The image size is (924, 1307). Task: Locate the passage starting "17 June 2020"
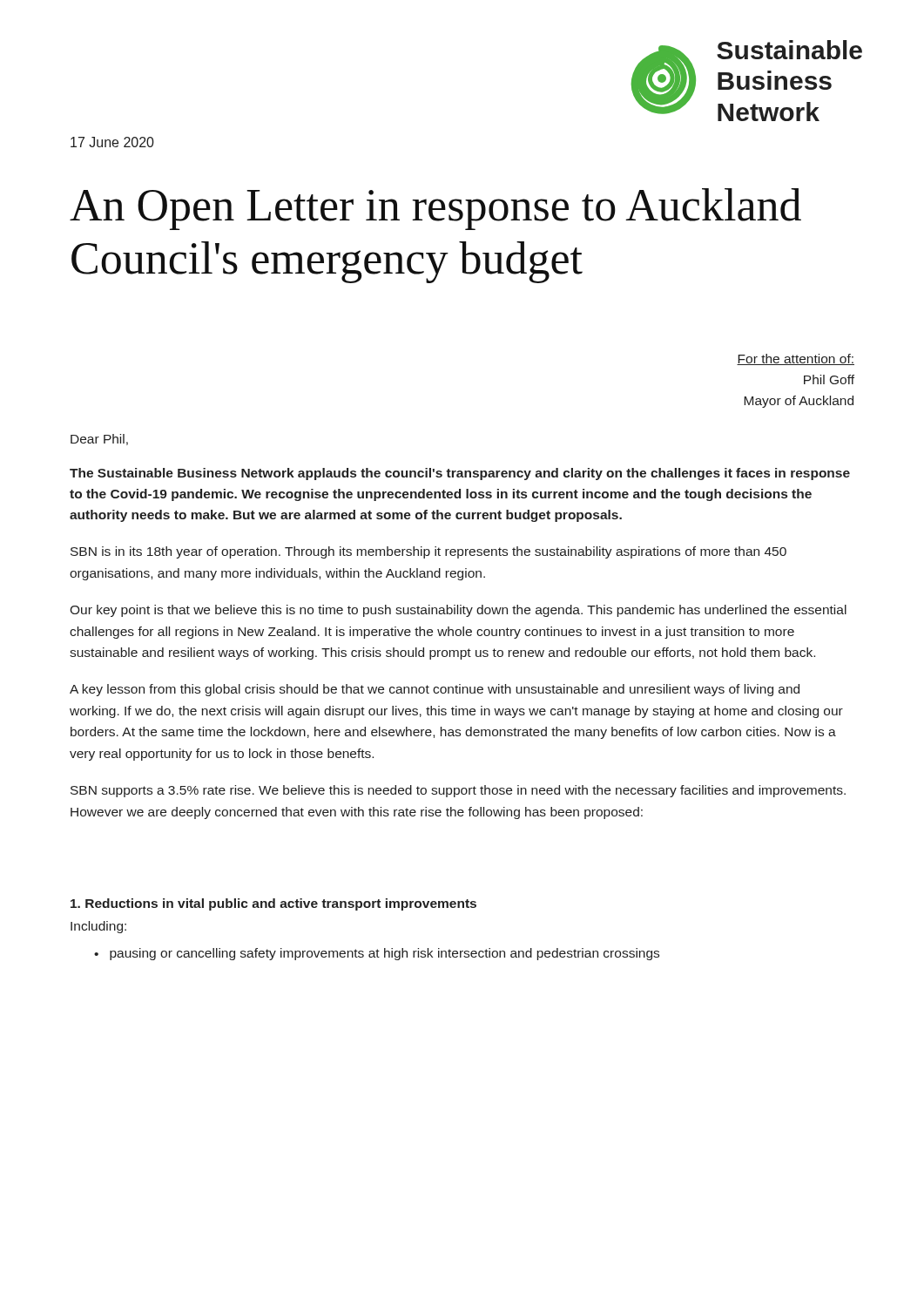click(x=112, y=142)
